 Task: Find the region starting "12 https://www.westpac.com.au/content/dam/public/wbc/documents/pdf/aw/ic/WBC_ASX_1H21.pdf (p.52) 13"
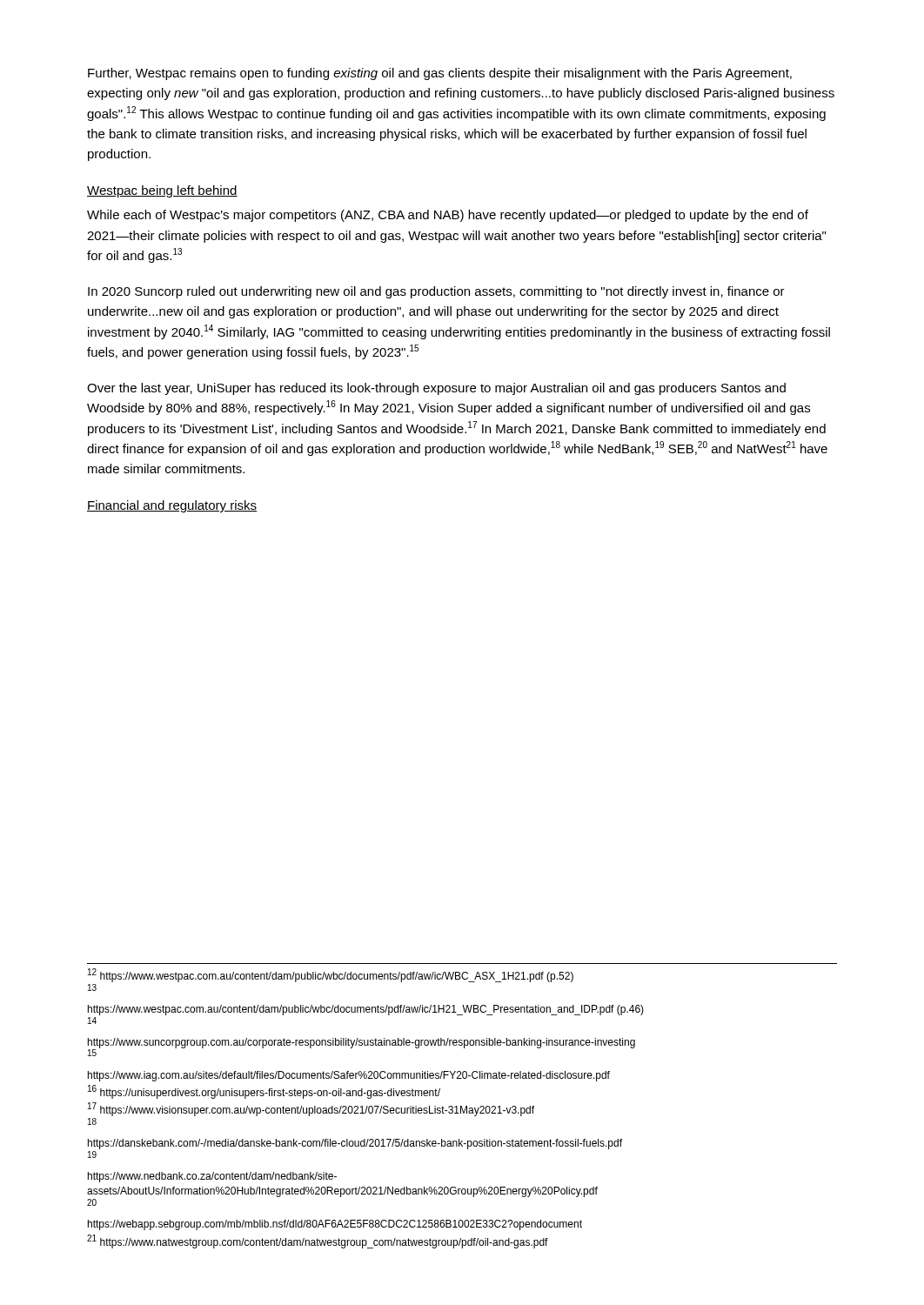tap(330, 981)
